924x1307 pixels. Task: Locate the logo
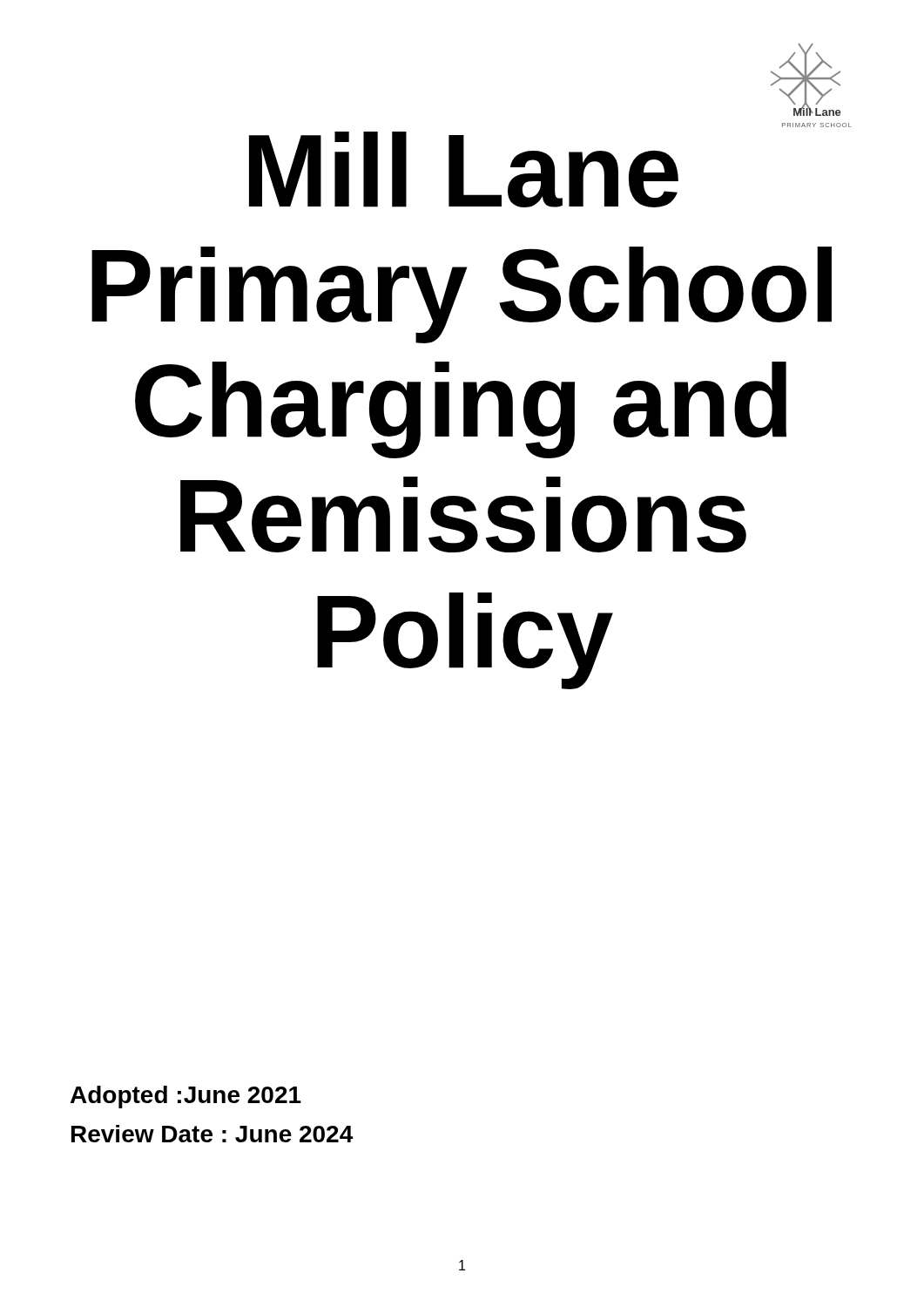(817, 81)
